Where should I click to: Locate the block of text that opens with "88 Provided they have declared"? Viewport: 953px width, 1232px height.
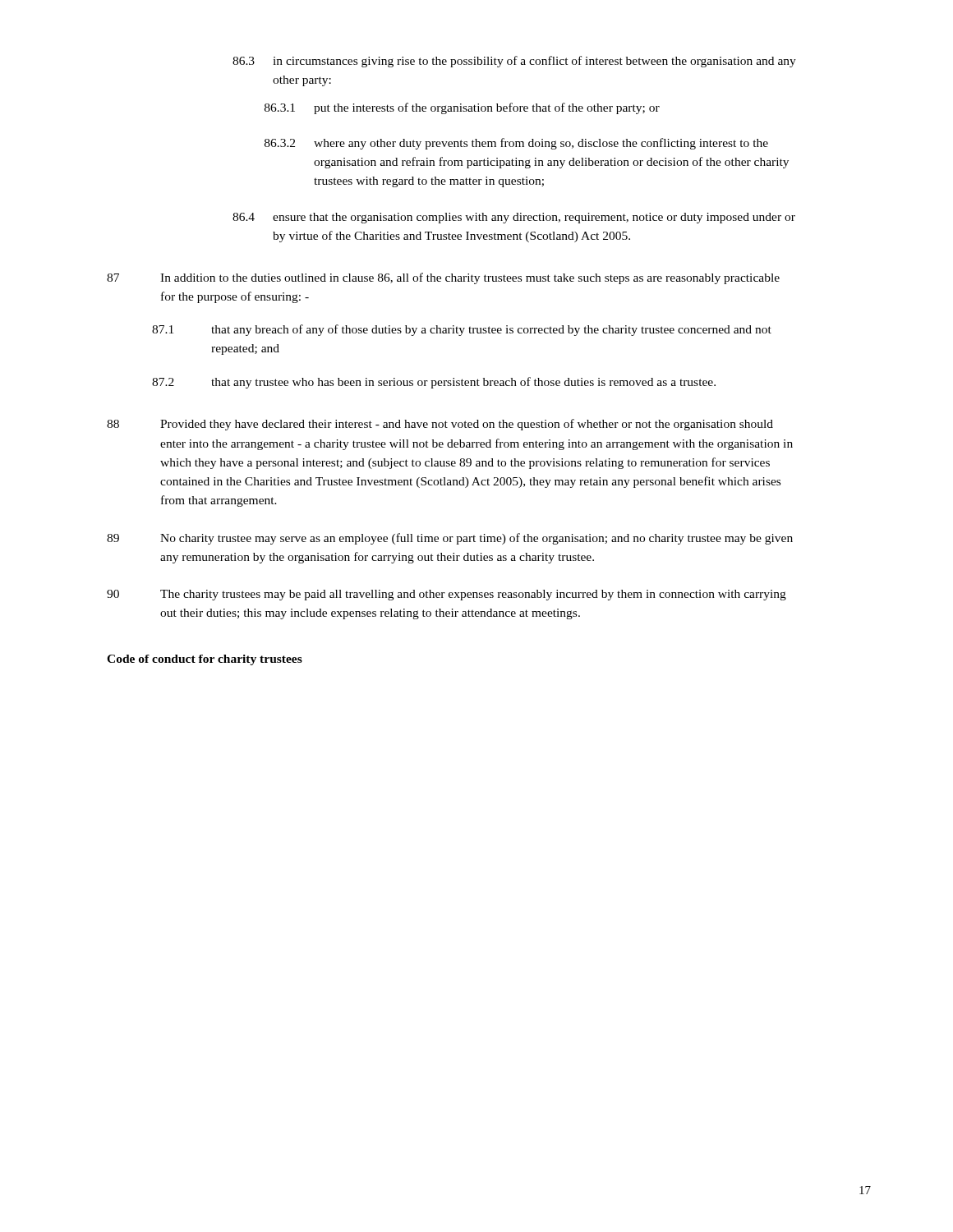click(x=452, y=462)
